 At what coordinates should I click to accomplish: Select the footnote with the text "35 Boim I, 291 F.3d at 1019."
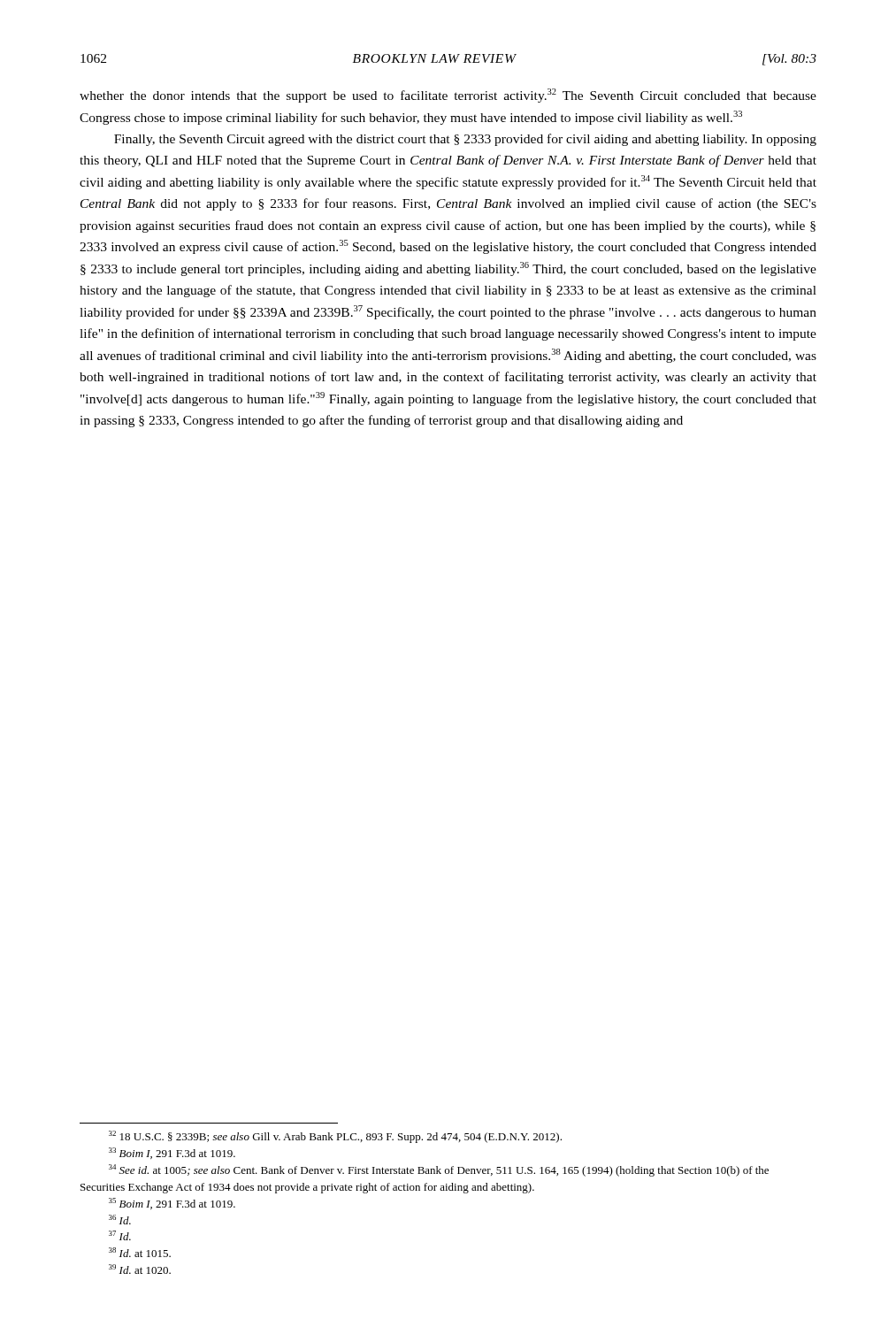click(x=172, y=1204)
